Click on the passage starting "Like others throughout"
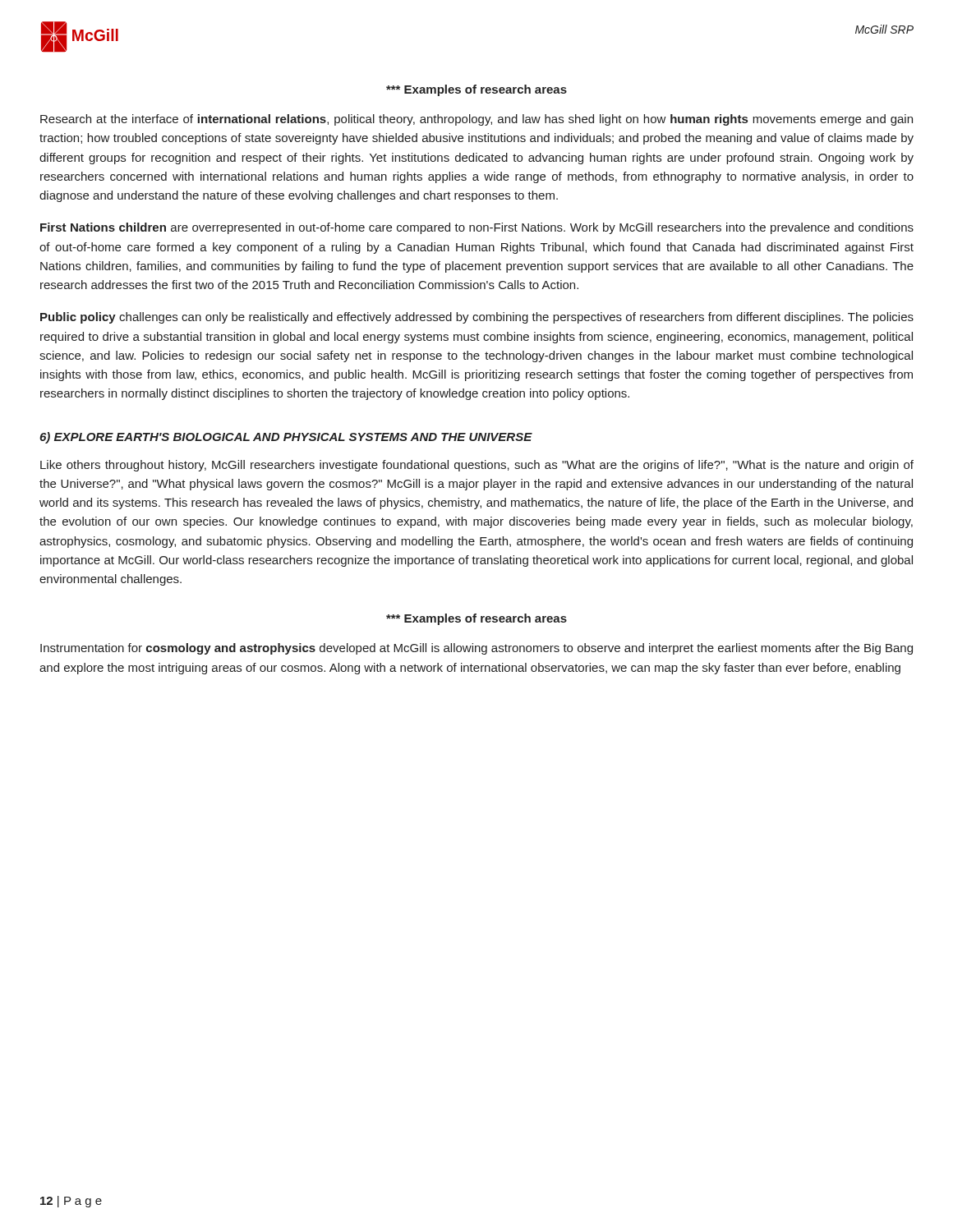 click(x=476, y=521)
